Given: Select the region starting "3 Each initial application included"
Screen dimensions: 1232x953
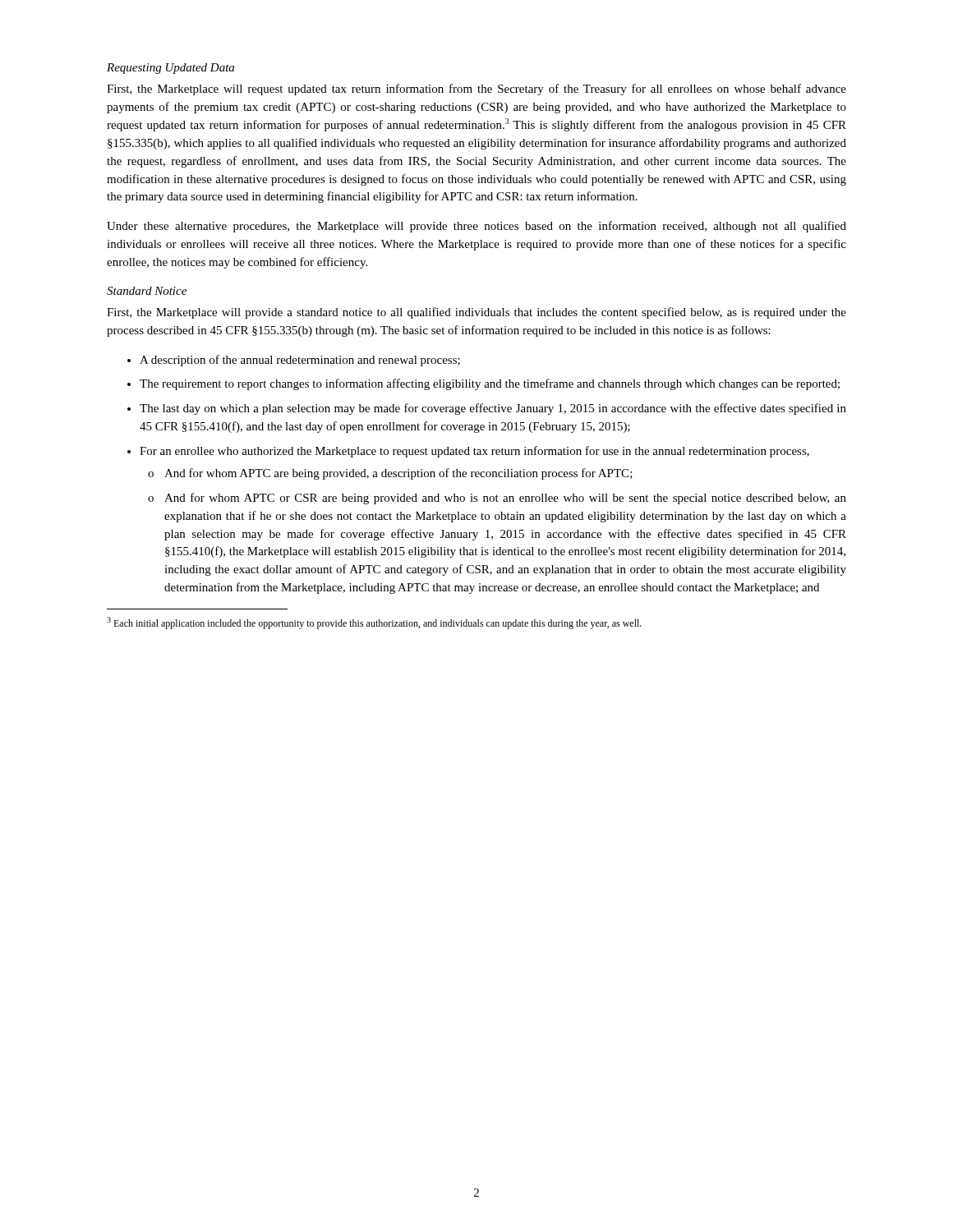Looking at the screenshot, I should pos(374,622).
